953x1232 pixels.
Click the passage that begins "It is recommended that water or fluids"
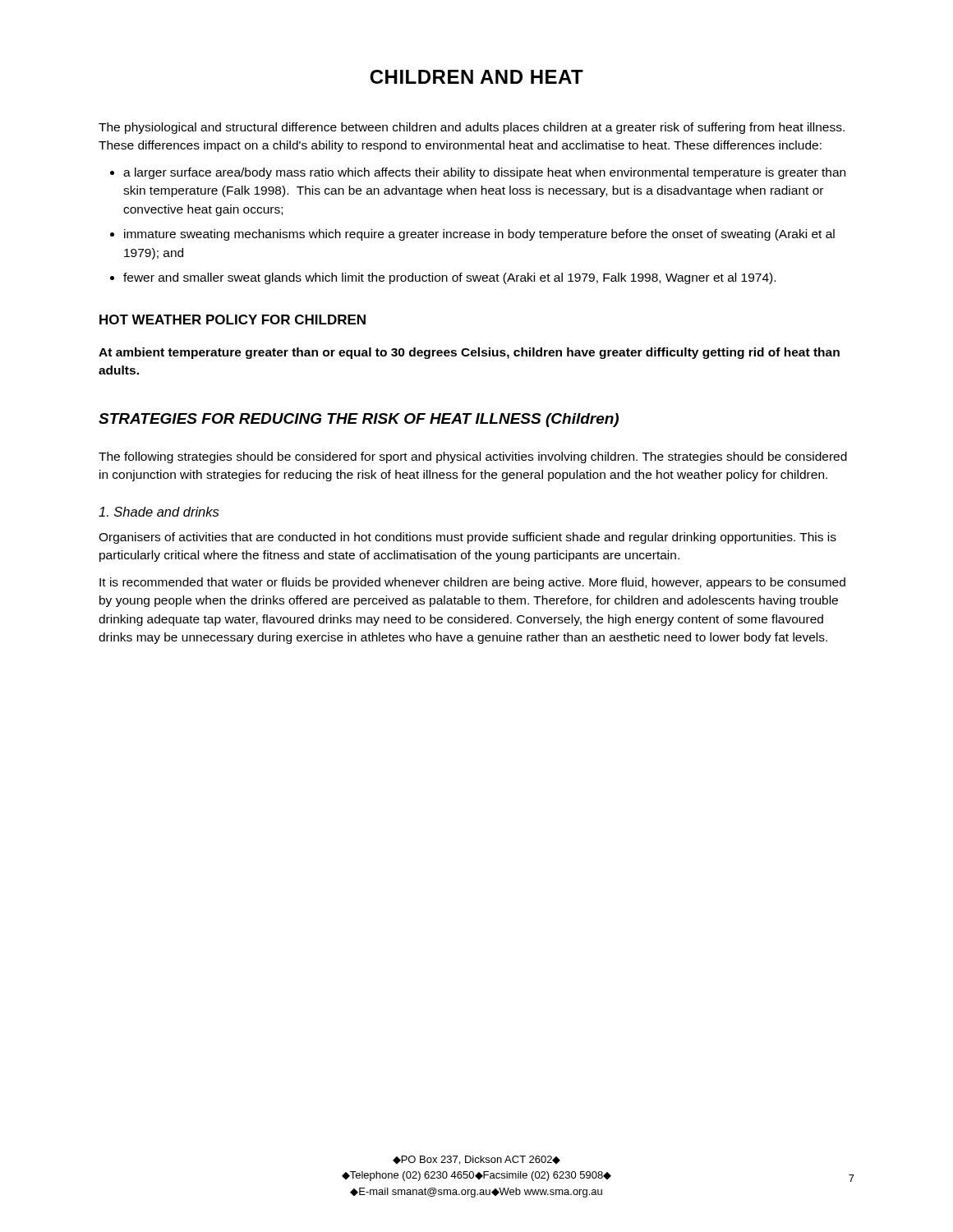(472, 609)
